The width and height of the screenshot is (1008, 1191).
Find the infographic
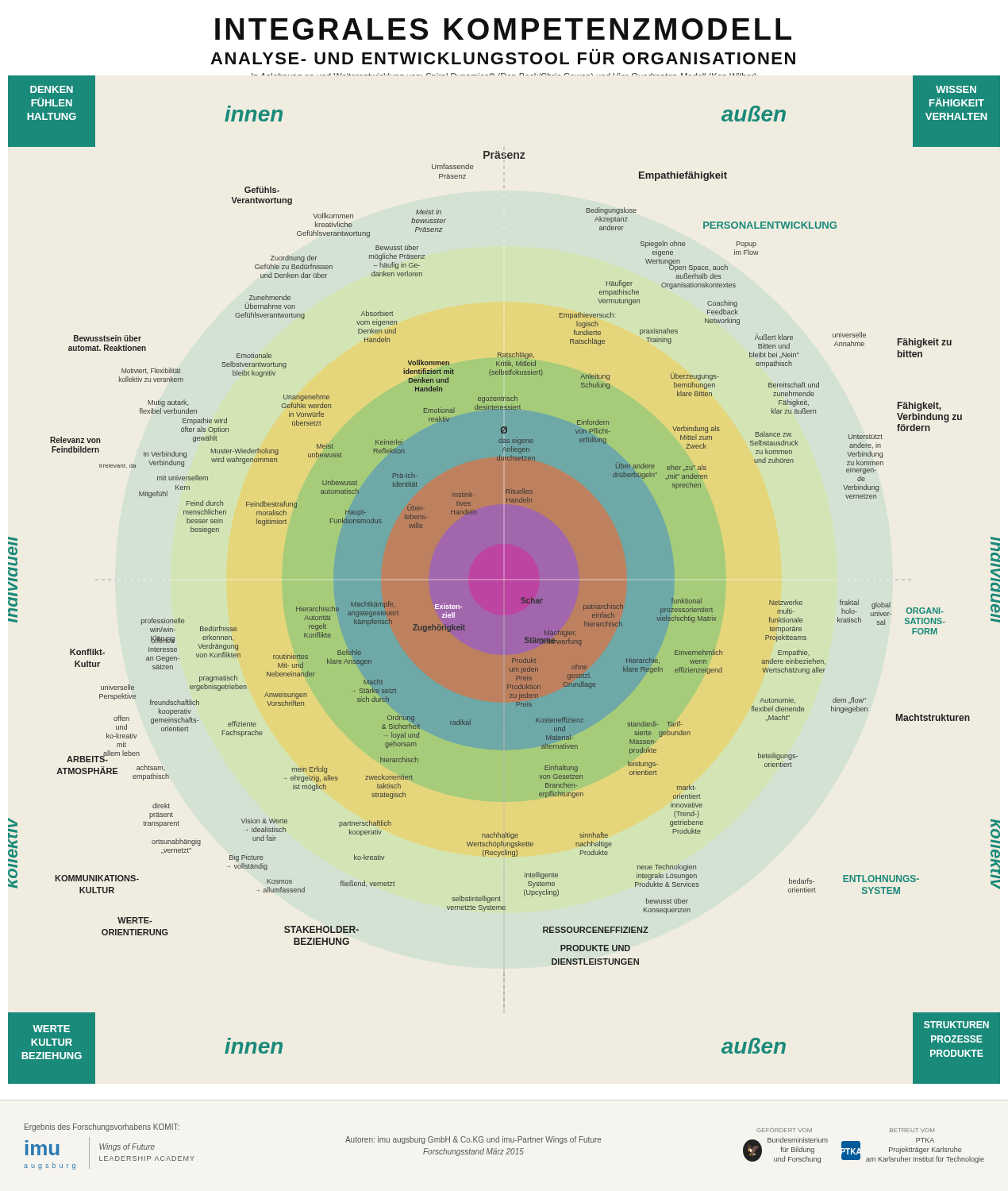click(504, 580)
